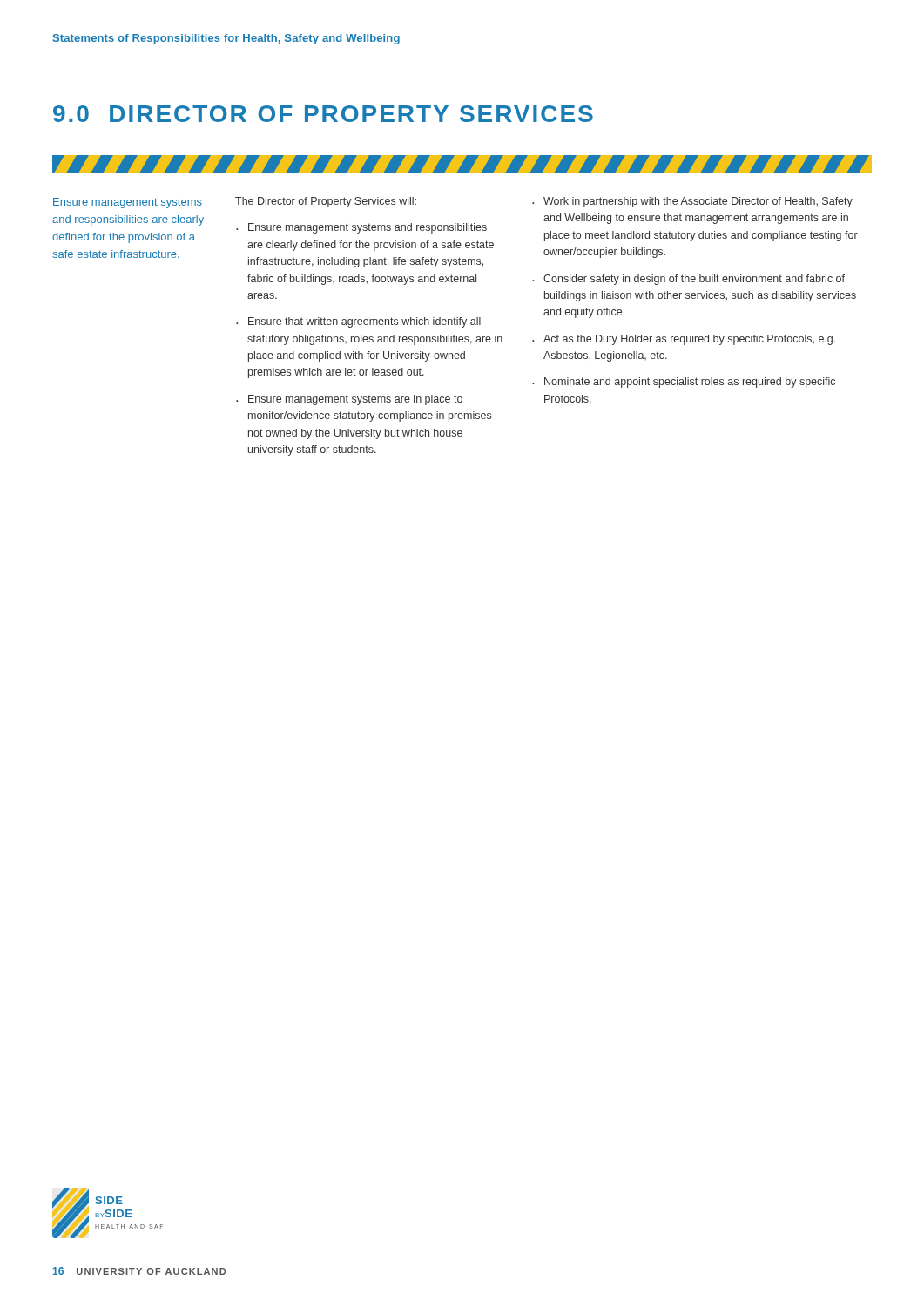This screenshot has width=924, height=1307.
Task: Locate the block of text that opens with "· Nominate and appoint specialist"
Action: [683, 390]
